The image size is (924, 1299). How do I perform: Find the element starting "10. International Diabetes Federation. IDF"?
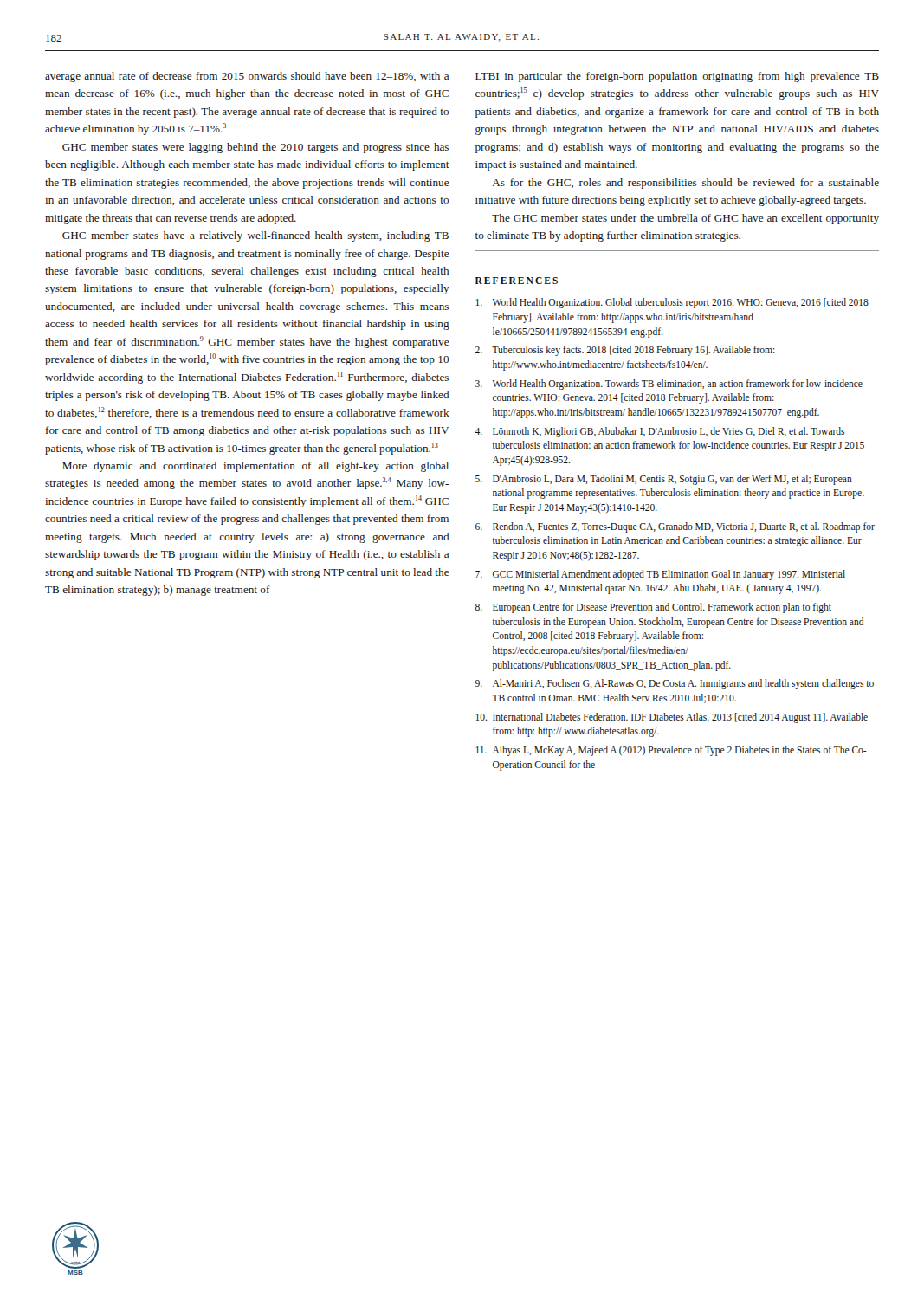coord(677,724)
